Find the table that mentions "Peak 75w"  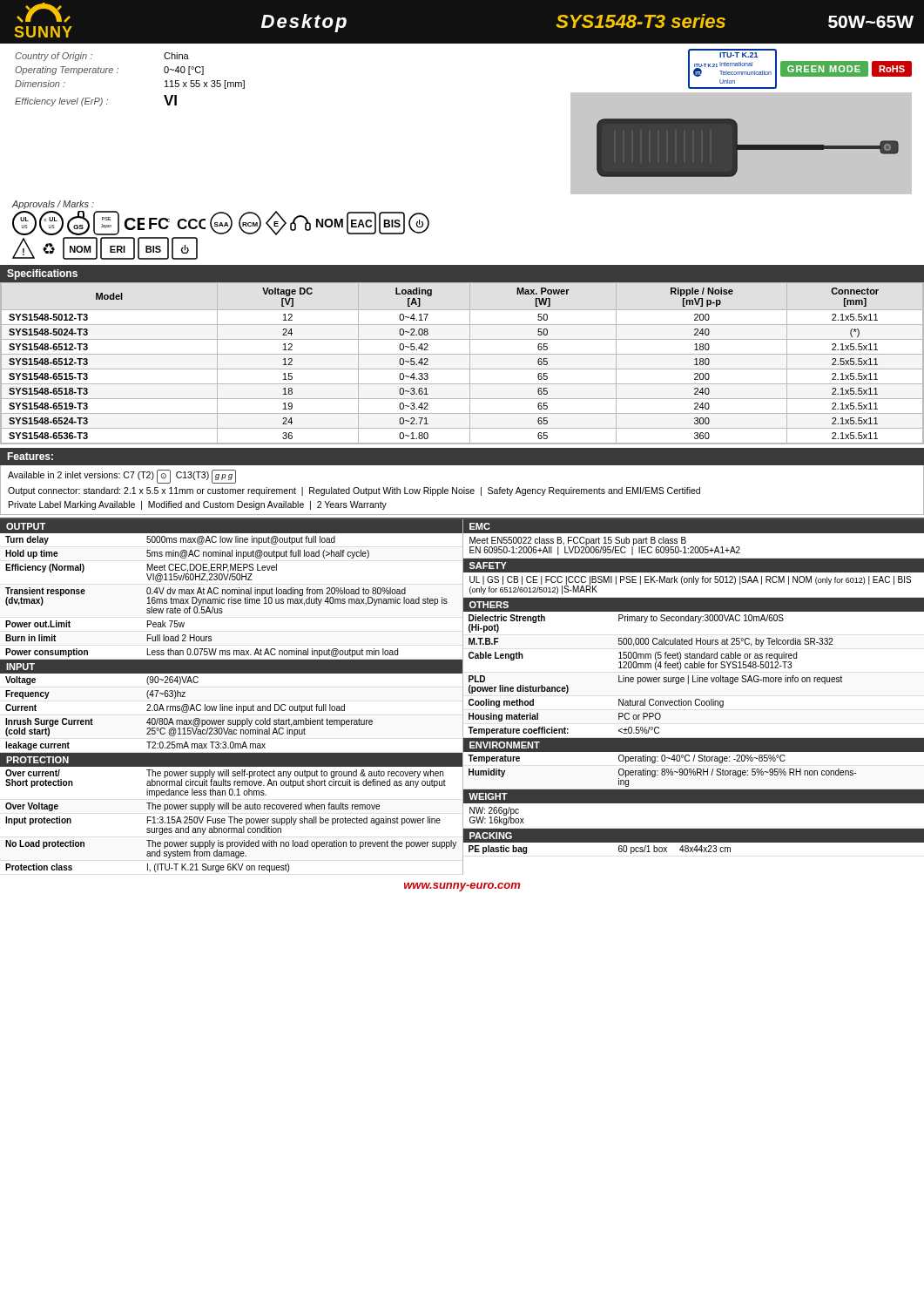click(231, 596)
